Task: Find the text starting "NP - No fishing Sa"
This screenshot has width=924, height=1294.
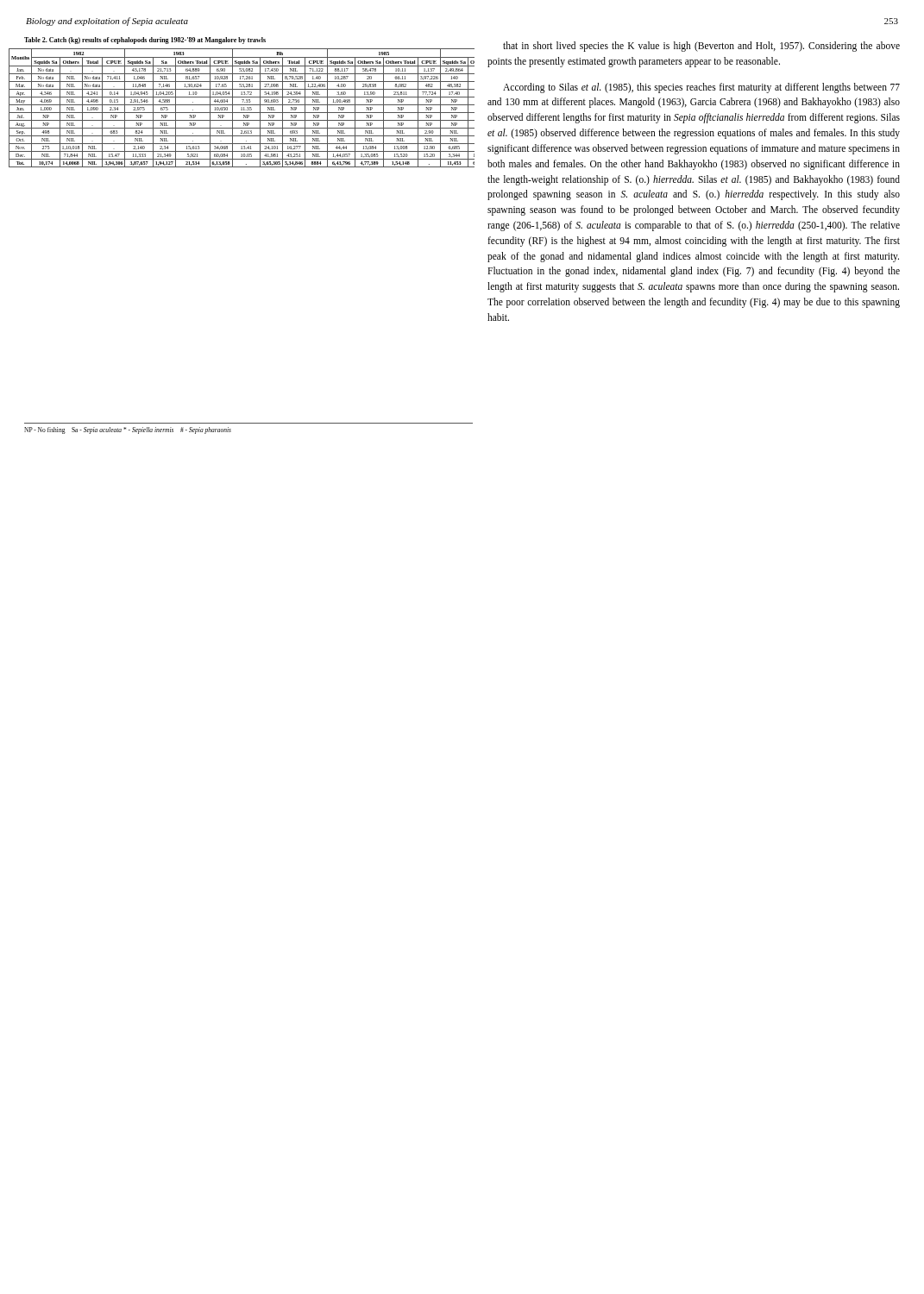Action: pos(128,430)
